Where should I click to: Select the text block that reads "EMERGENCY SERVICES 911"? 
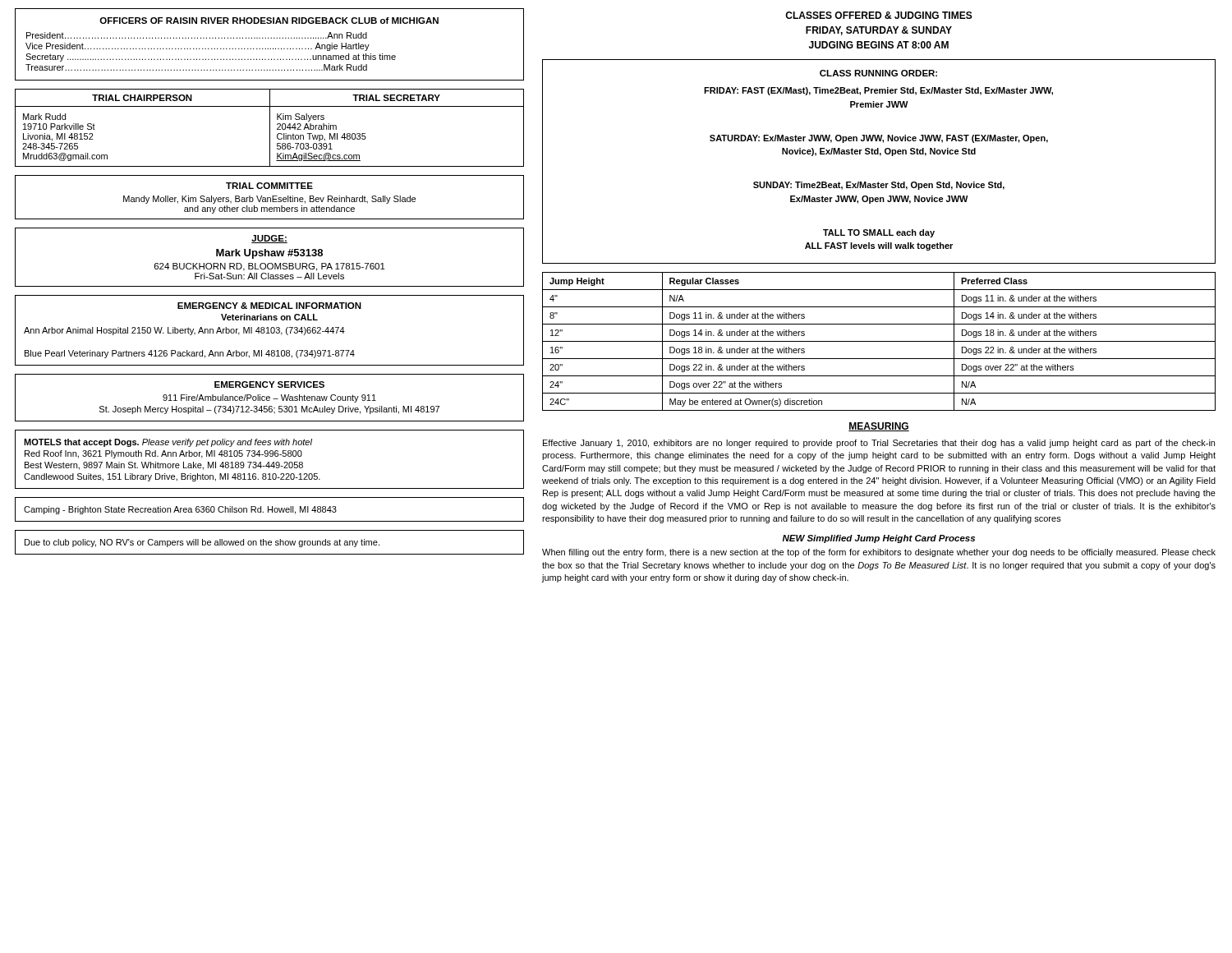(x=269, y=397)
